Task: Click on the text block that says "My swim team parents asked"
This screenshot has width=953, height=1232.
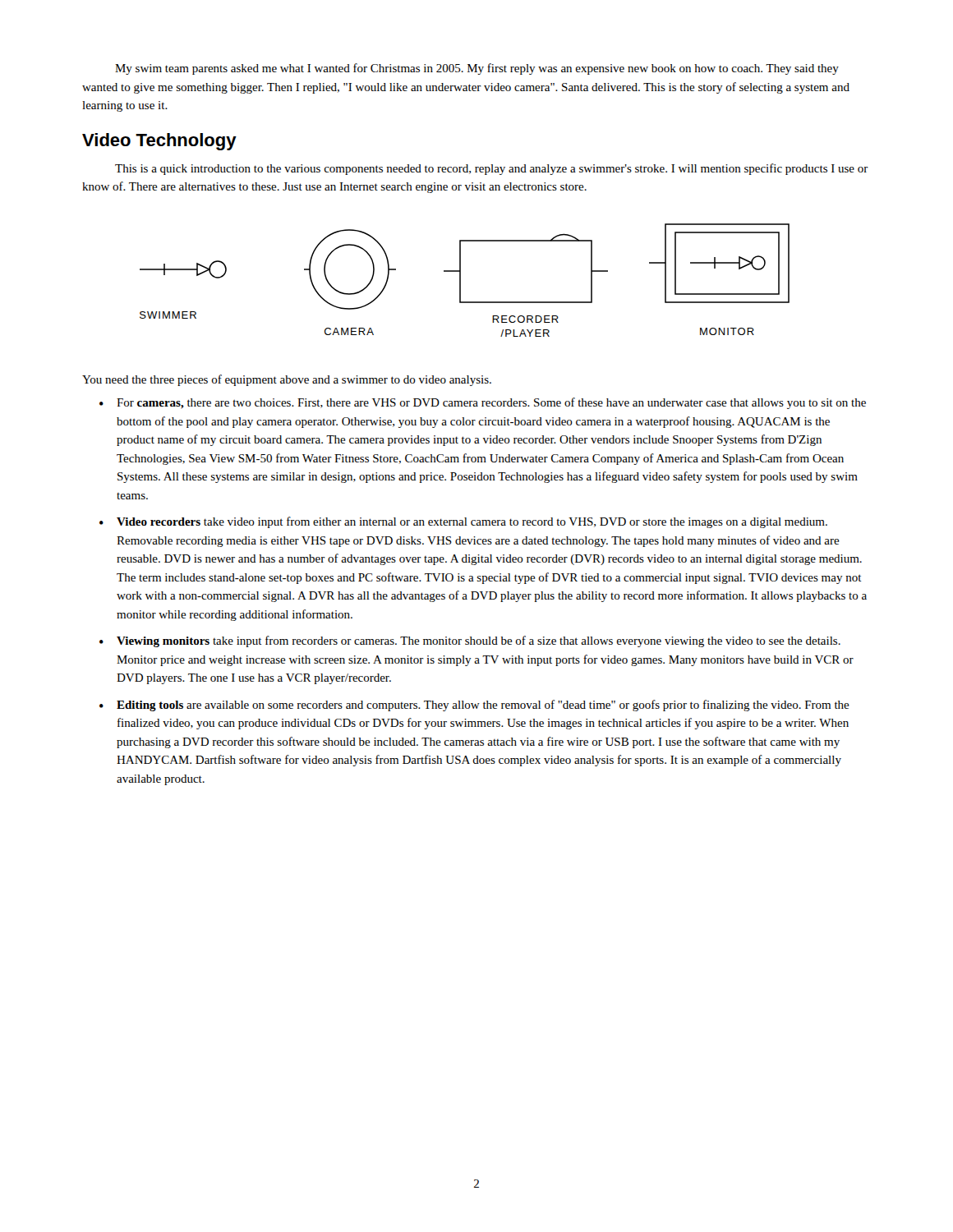Action: [466, 87]
